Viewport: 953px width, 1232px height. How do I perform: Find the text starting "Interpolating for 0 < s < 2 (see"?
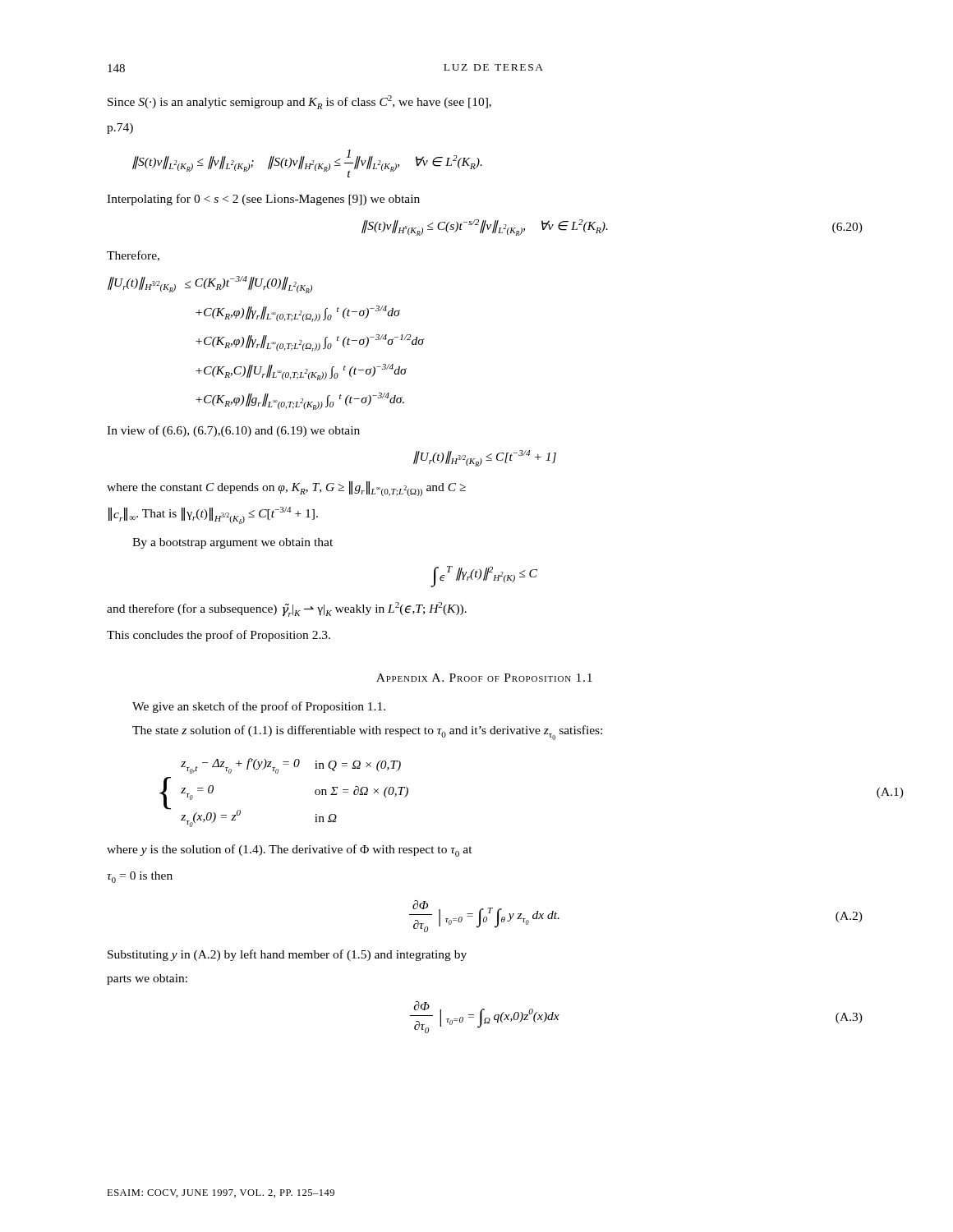click(x=263, y=200)
